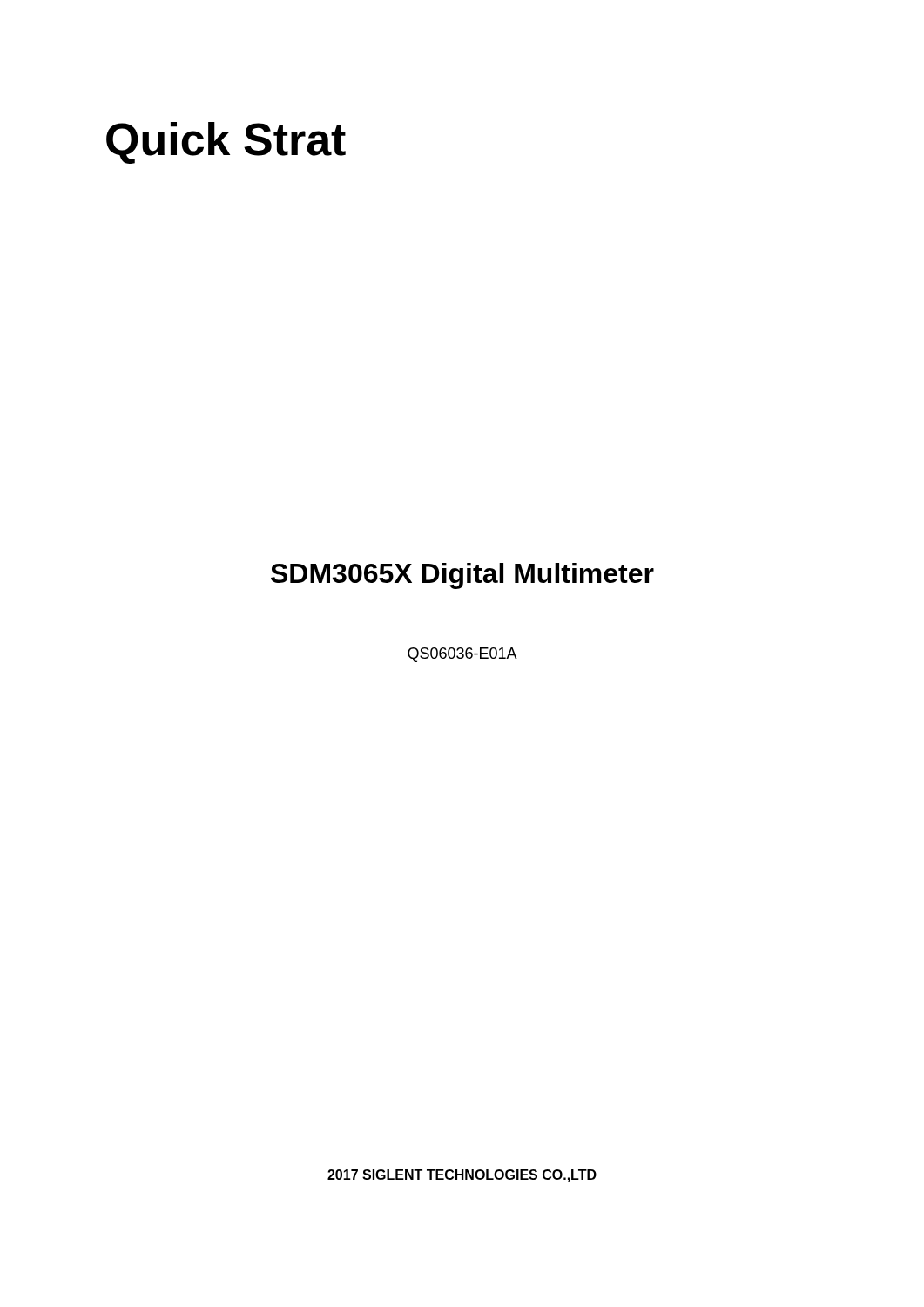Screen dimensions: 1307x924
Task: Find the passage starting "SDM3065X Digital Multimeter"
Action: point(462,573)
